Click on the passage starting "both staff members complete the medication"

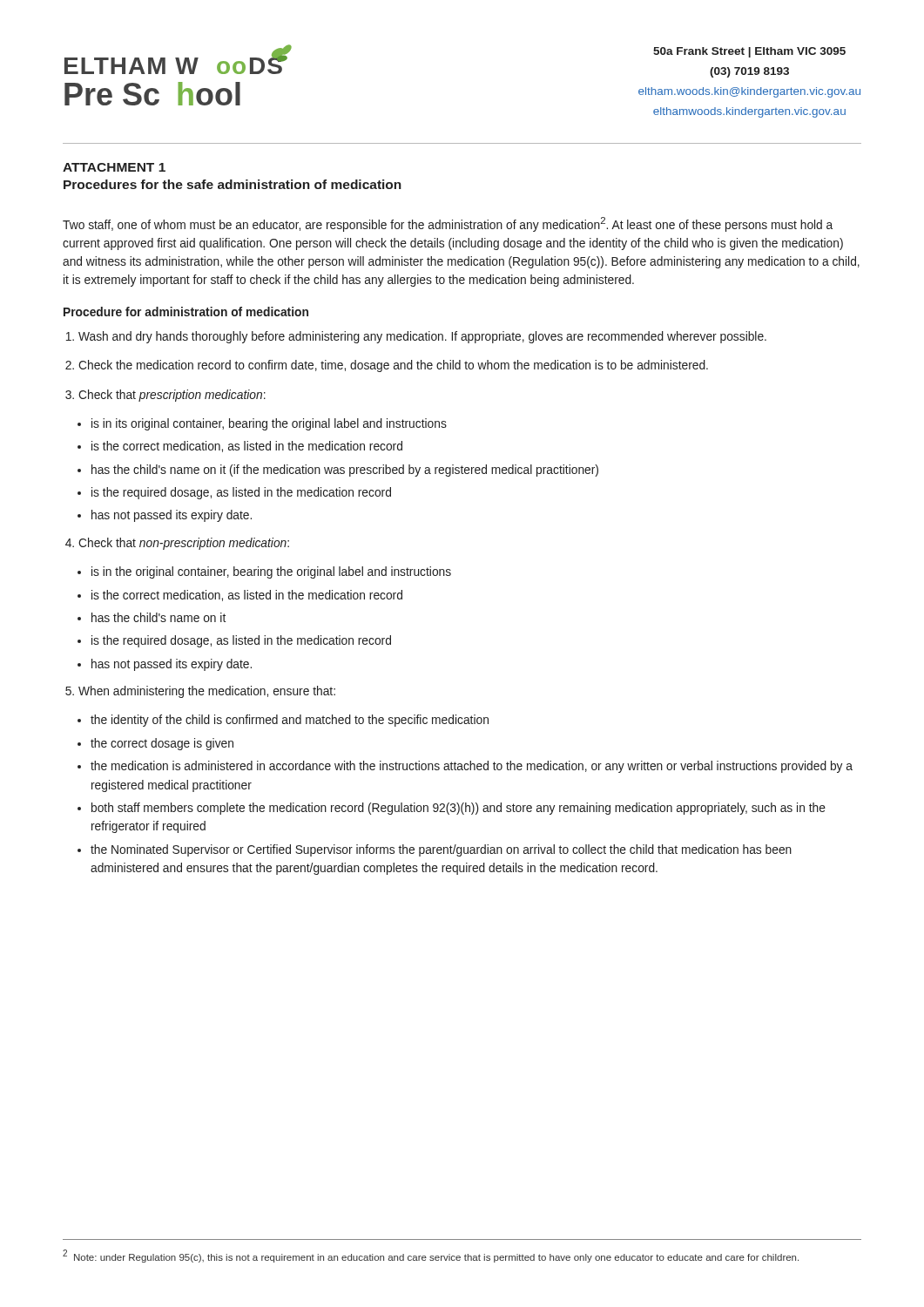click(458, 817)
